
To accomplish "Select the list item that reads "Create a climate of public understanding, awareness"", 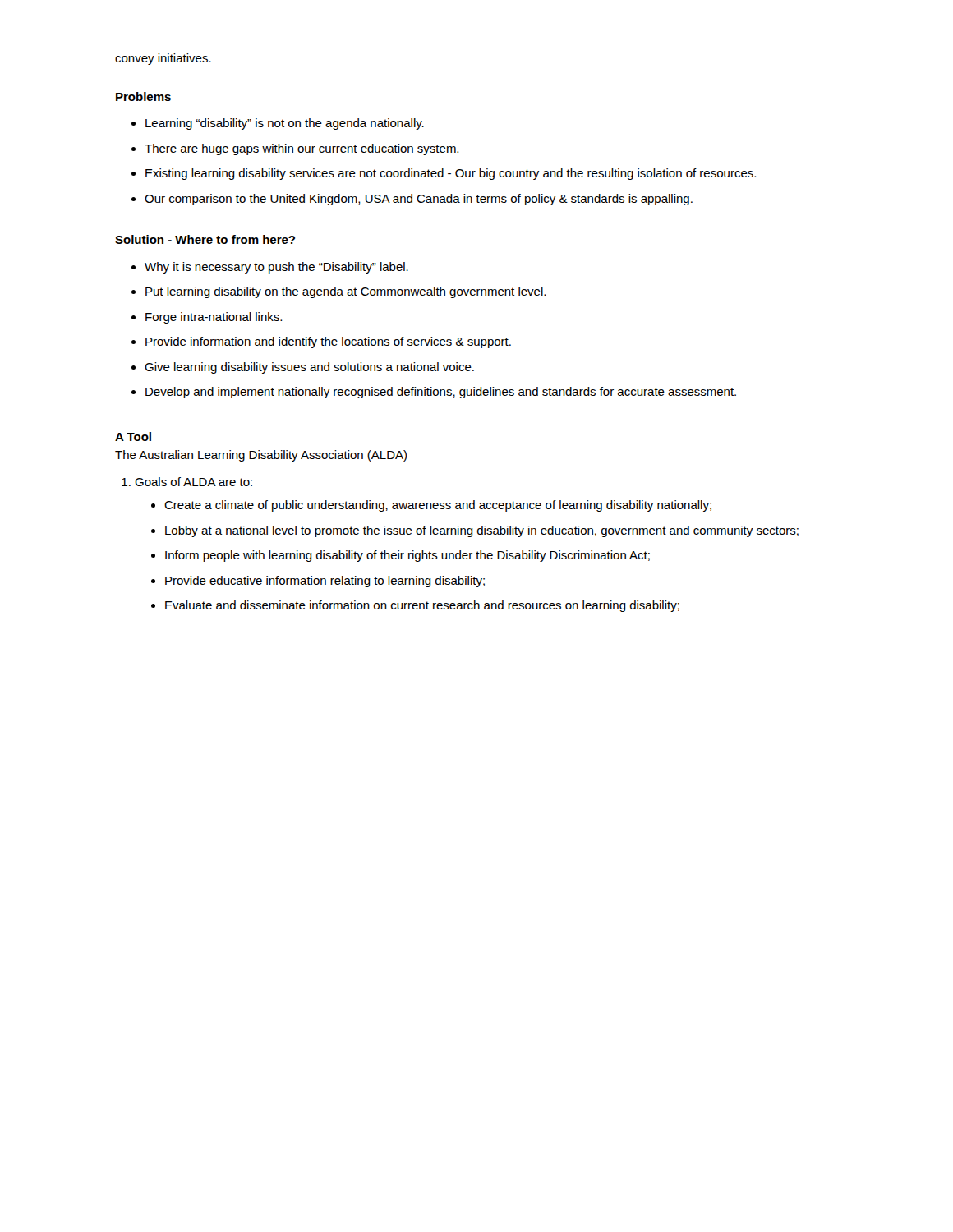I will coord(438,505).
